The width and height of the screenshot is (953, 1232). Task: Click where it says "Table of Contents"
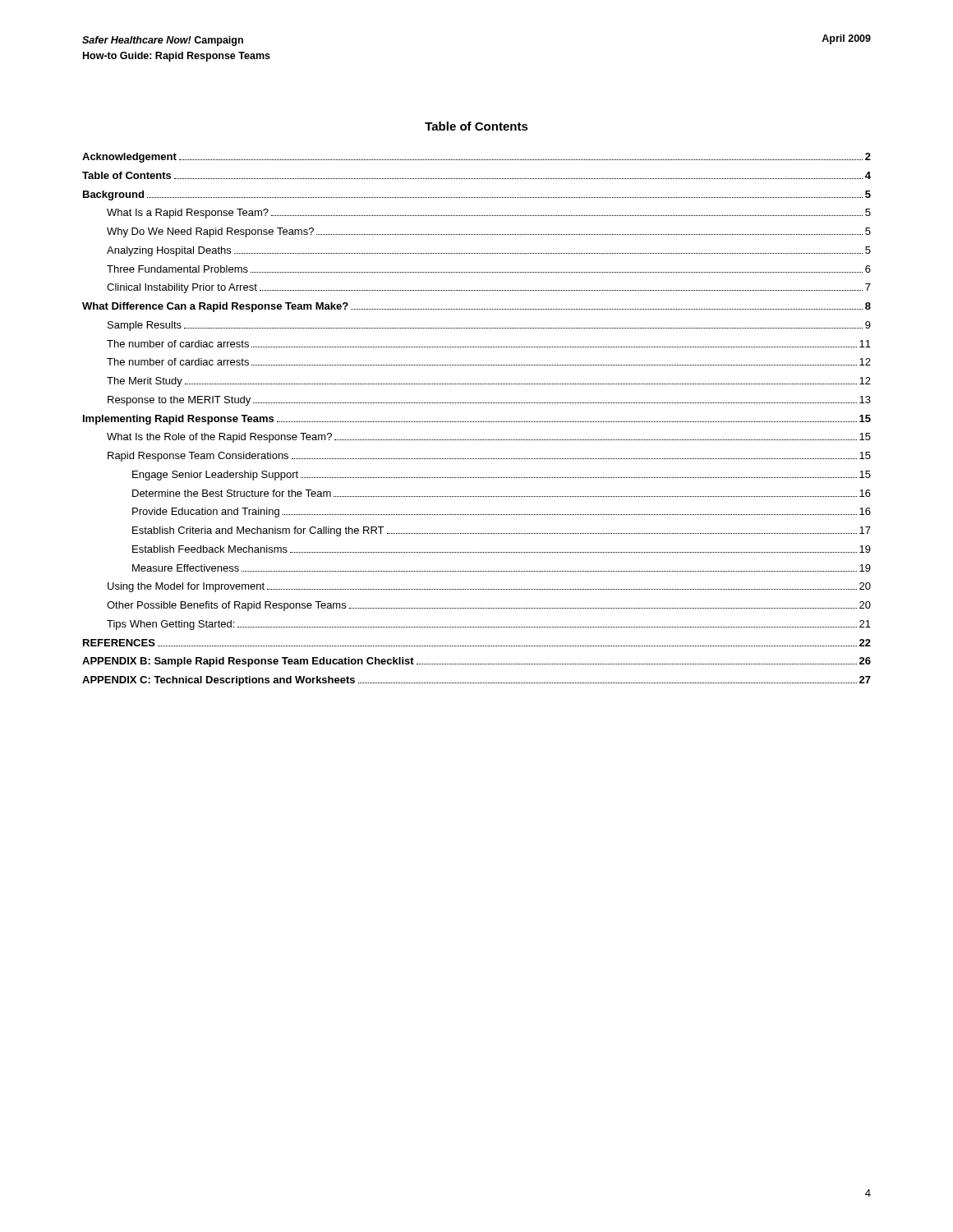point(476,126)
